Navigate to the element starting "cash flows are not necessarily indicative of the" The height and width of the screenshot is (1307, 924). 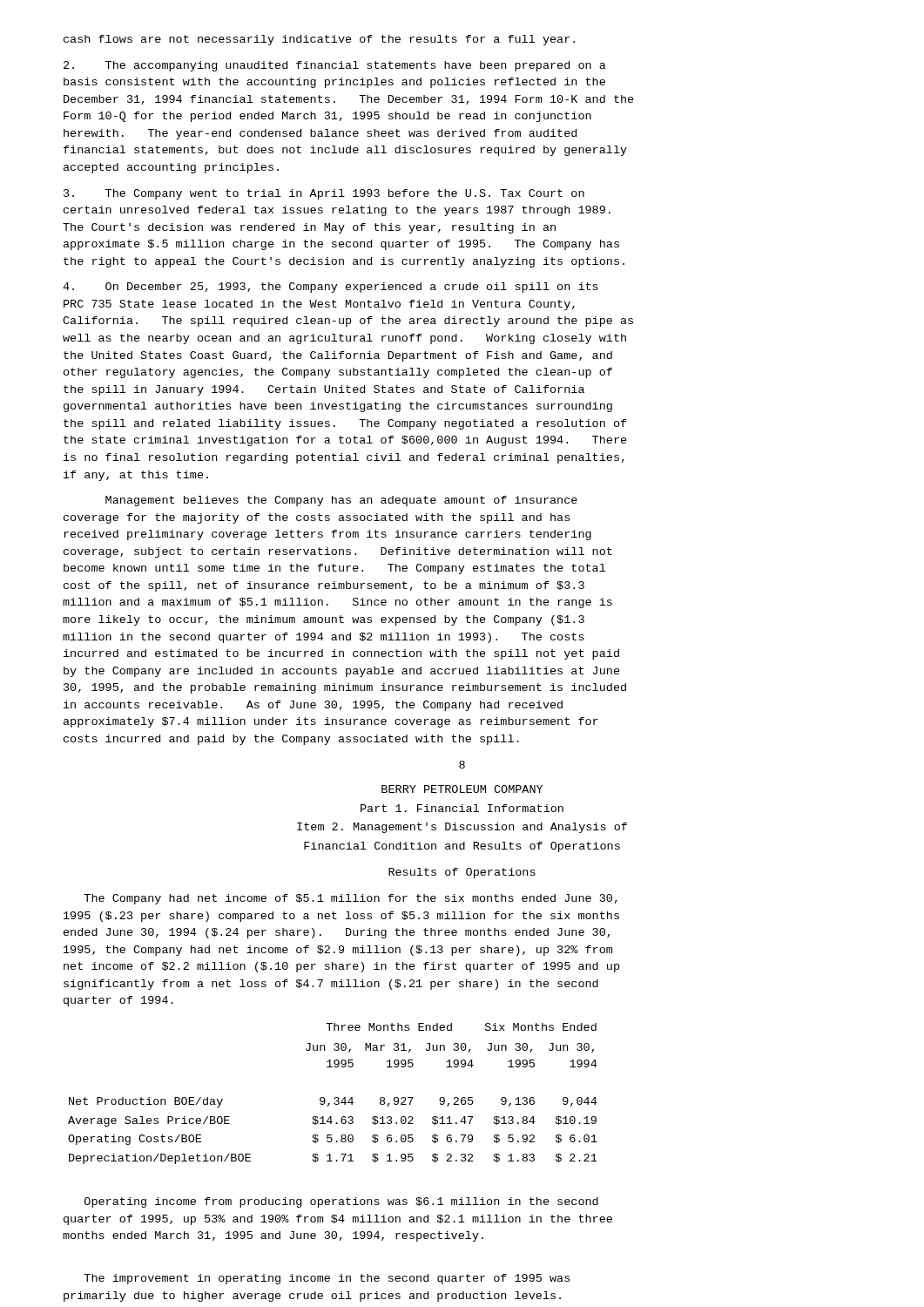[320, 40]
